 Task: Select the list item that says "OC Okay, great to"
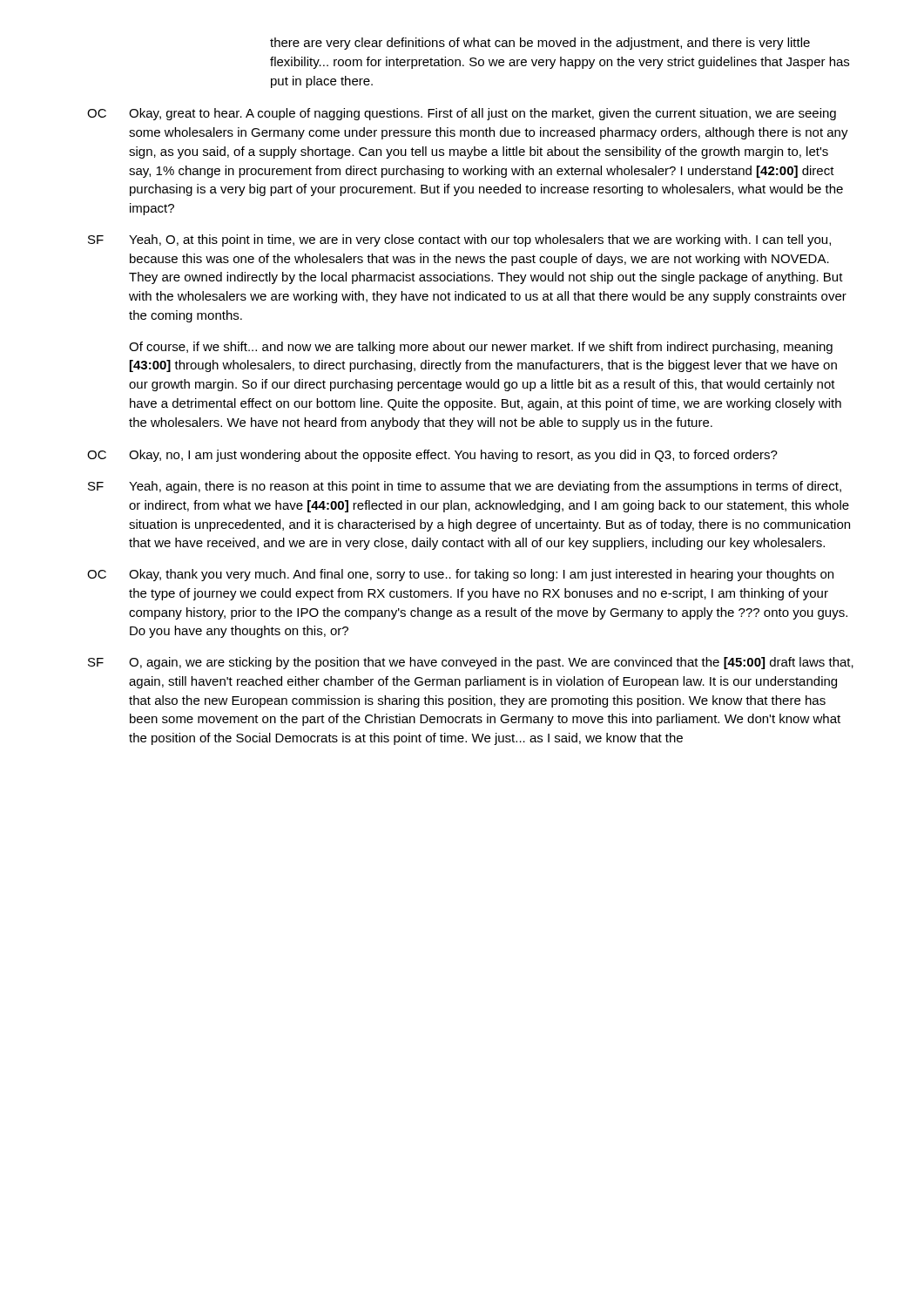471,161
